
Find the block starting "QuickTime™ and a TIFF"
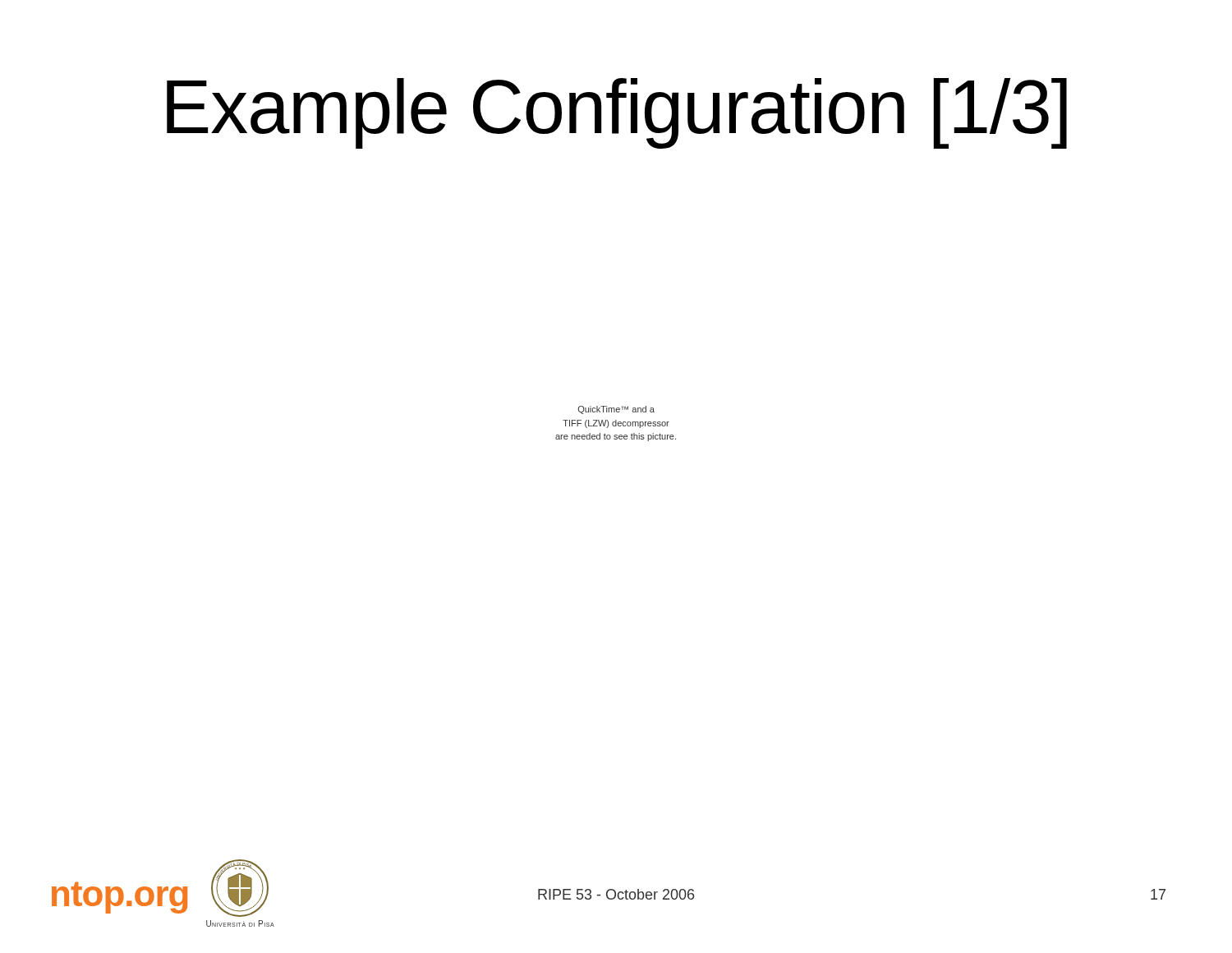(616, 423)
